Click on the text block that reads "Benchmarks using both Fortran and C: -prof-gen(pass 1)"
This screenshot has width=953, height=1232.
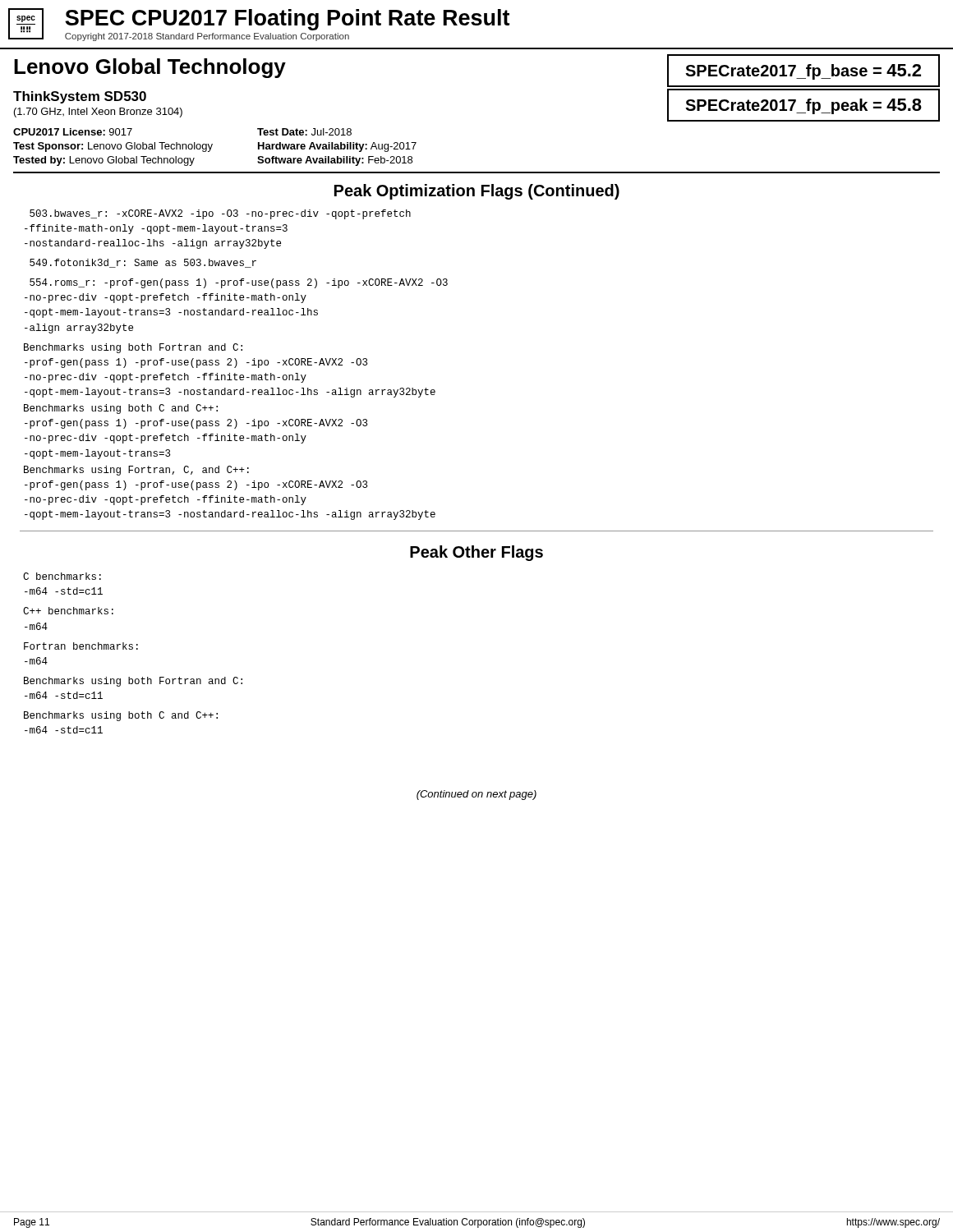coord(229,370)
